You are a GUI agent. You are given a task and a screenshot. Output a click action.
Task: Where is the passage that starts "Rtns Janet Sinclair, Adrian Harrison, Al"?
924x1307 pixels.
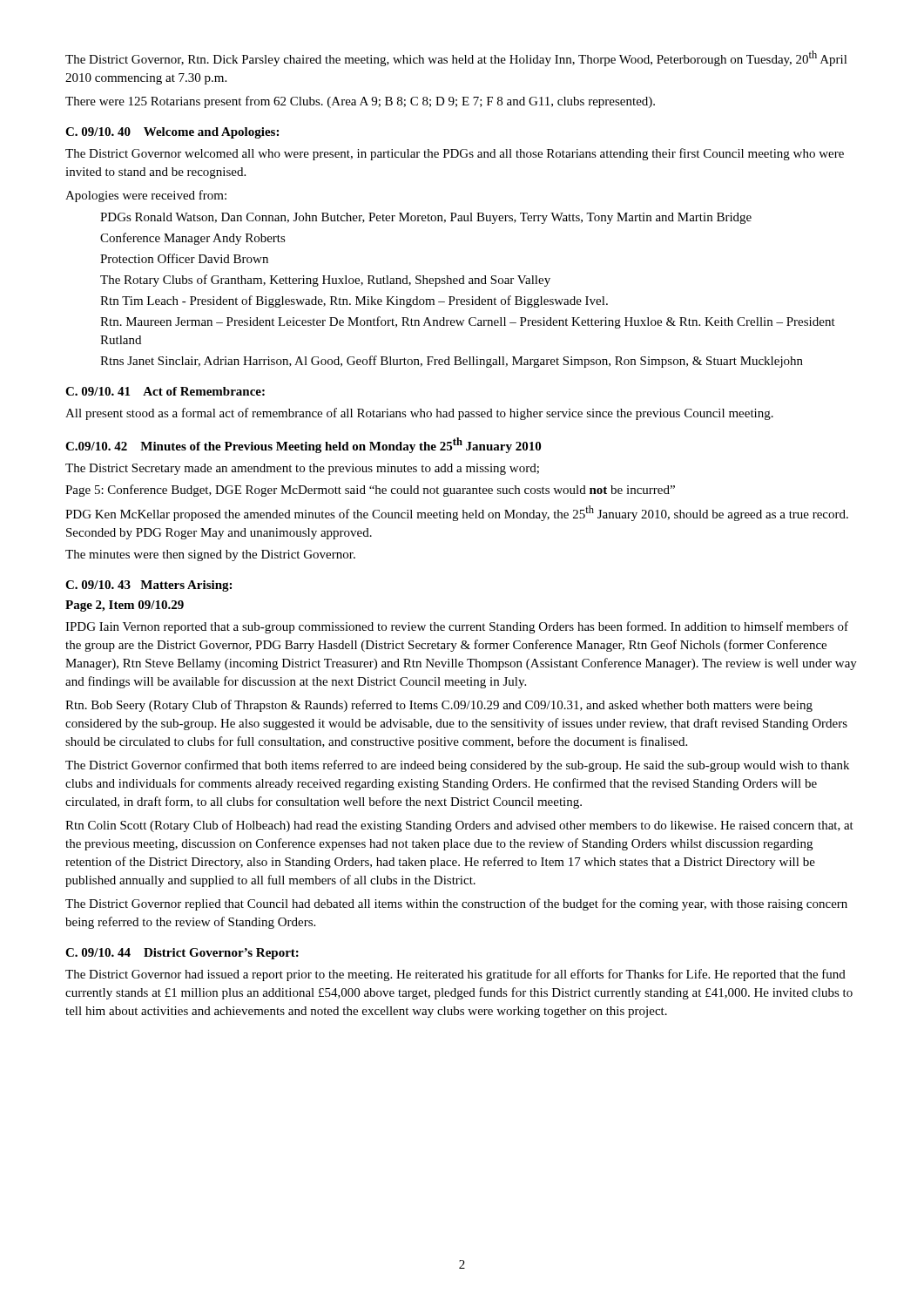452,361
